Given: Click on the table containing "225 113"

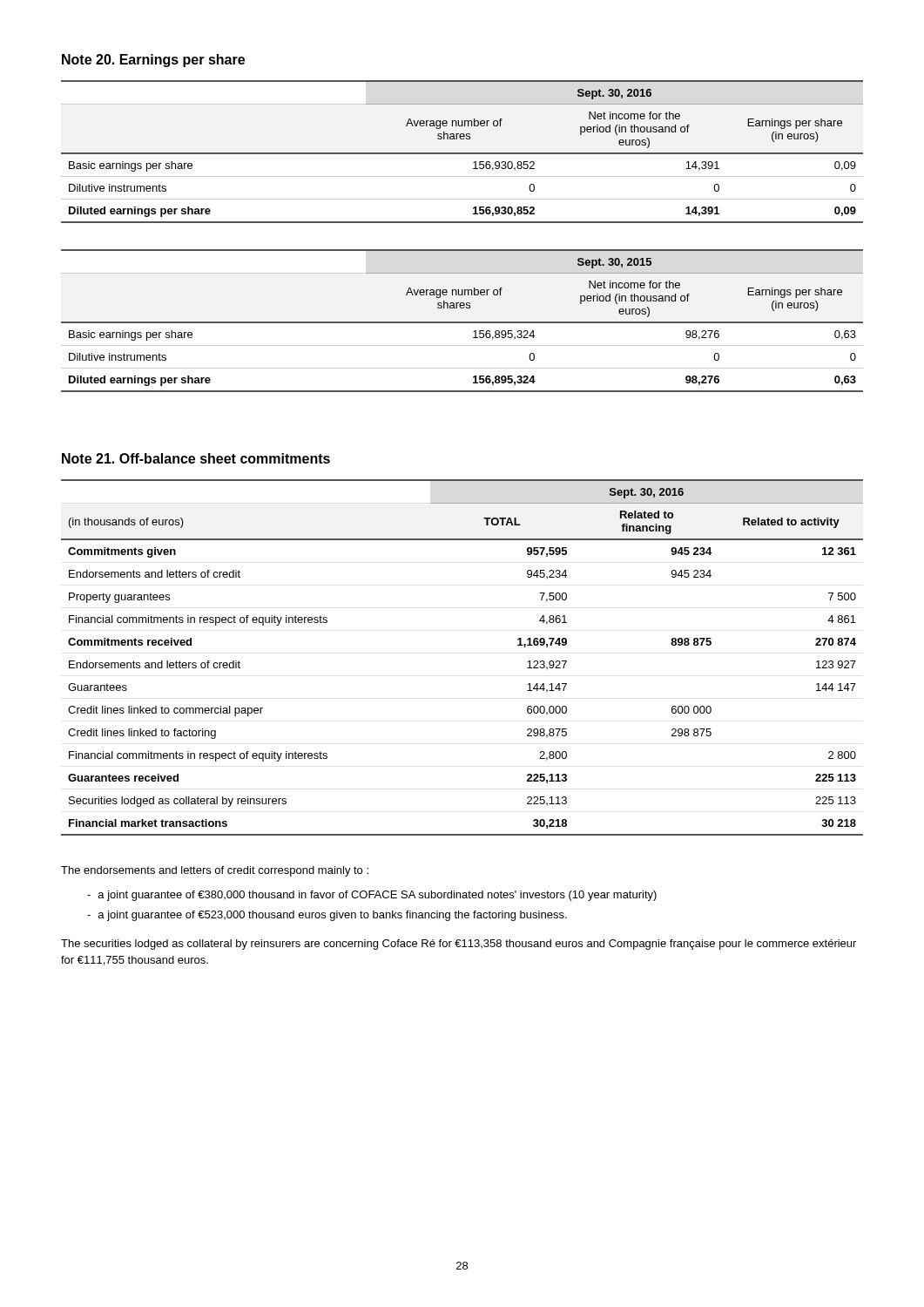Looking at the screenshot, I should point(462,657).
